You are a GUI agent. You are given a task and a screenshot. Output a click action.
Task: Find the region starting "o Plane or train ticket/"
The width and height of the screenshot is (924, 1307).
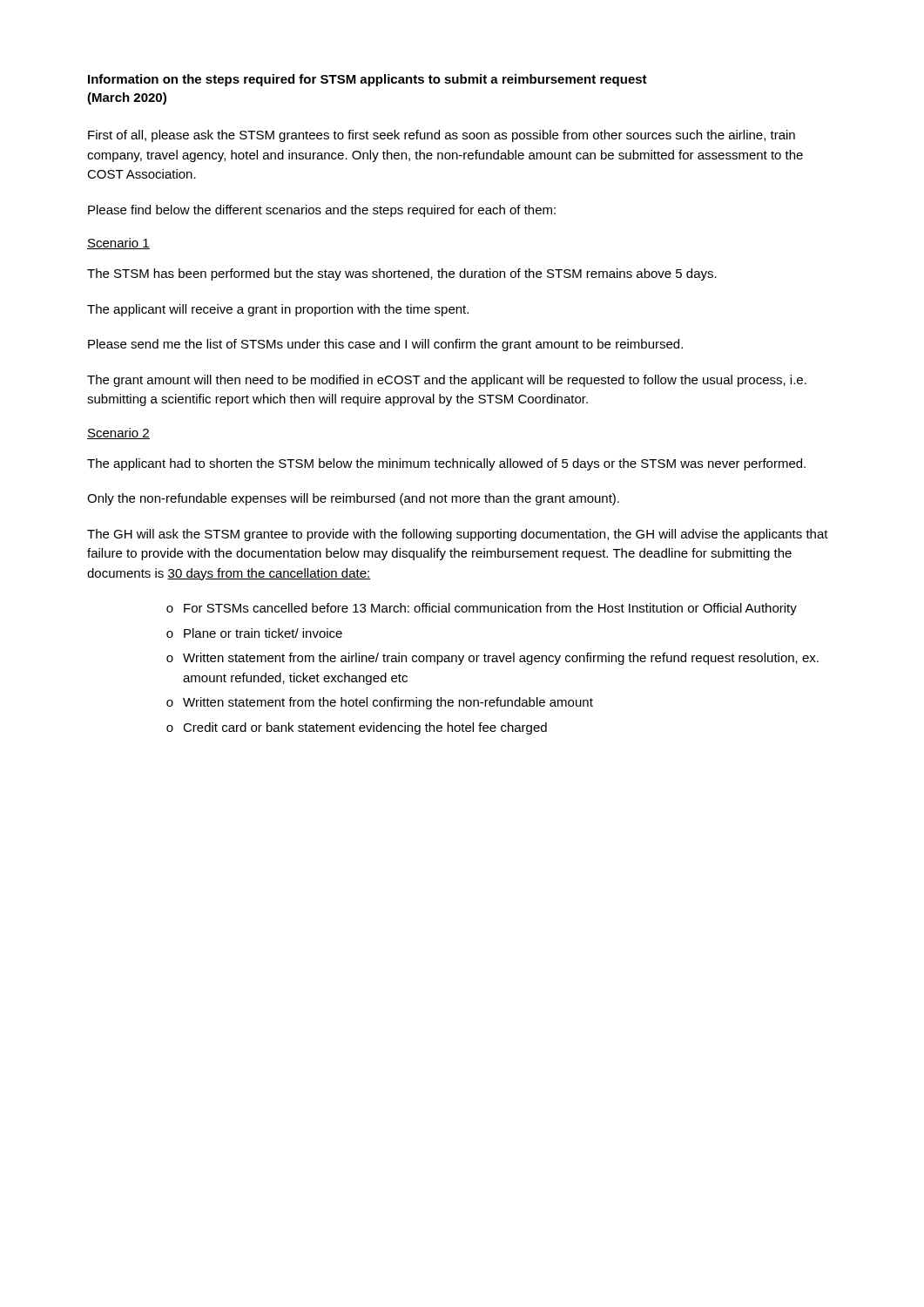click(254, 633)
